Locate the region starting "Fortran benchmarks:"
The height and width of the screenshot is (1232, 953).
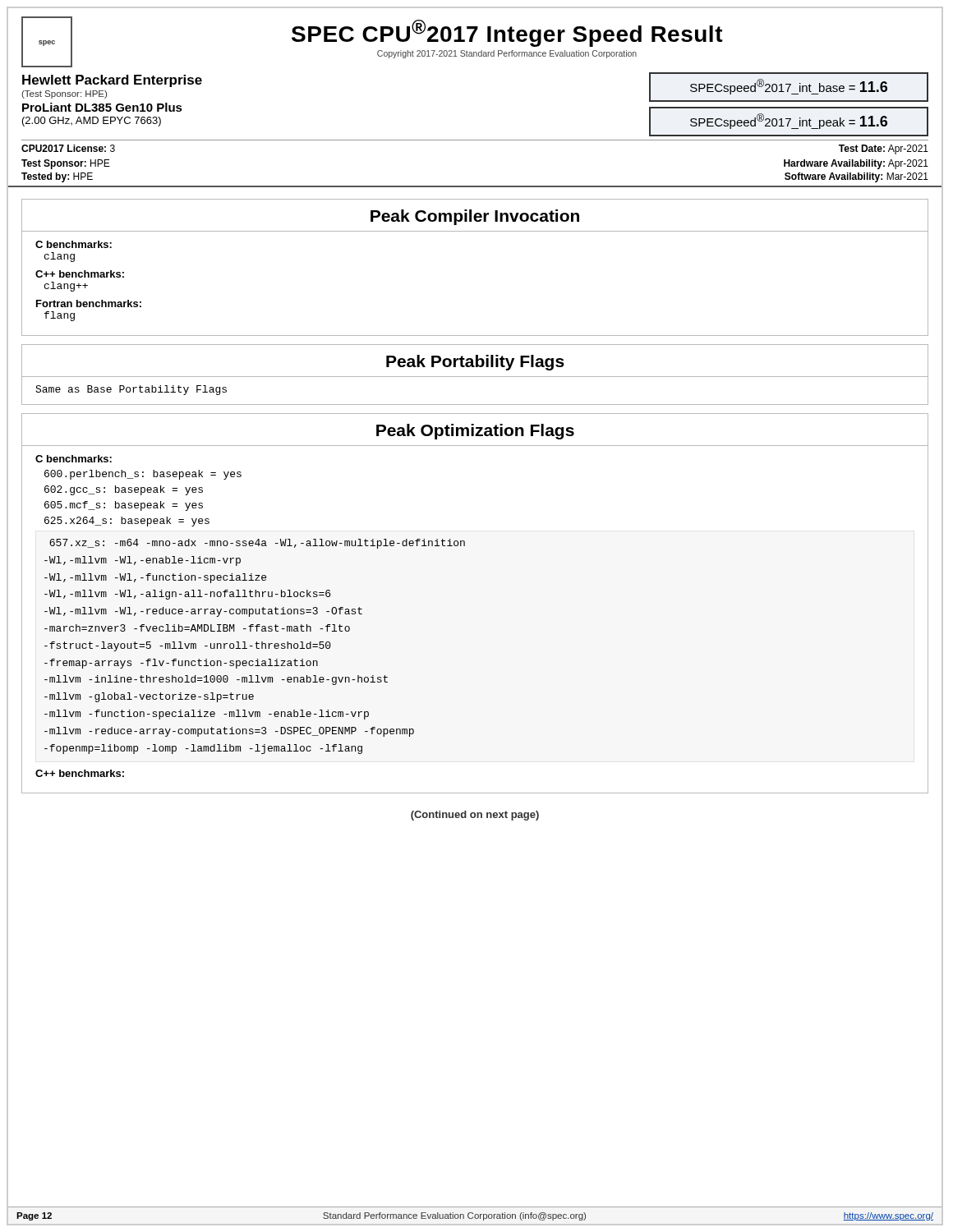[x=89, y=303]
